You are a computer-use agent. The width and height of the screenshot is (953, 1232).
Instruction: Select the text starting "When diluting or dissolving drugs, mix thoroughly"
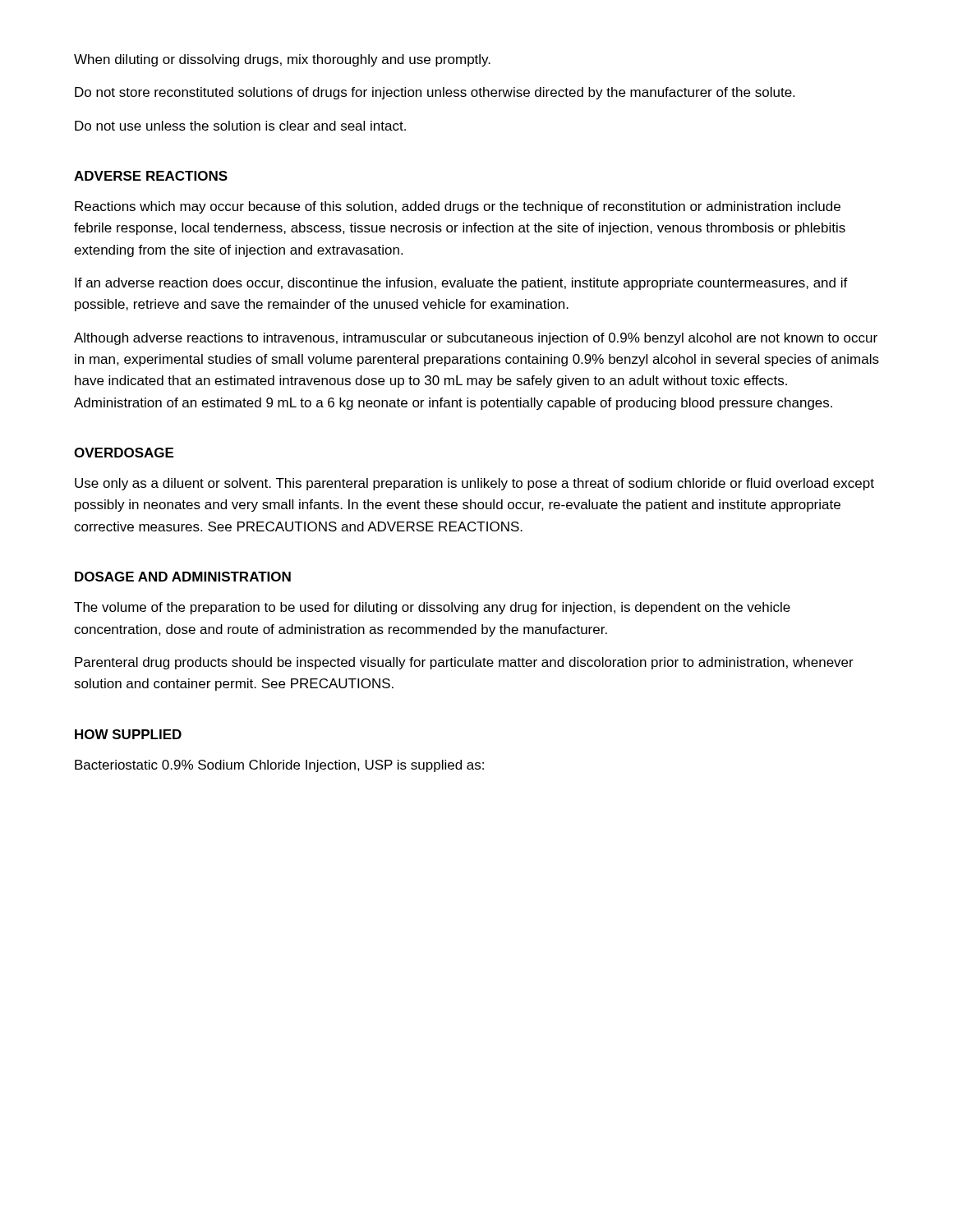283,60
